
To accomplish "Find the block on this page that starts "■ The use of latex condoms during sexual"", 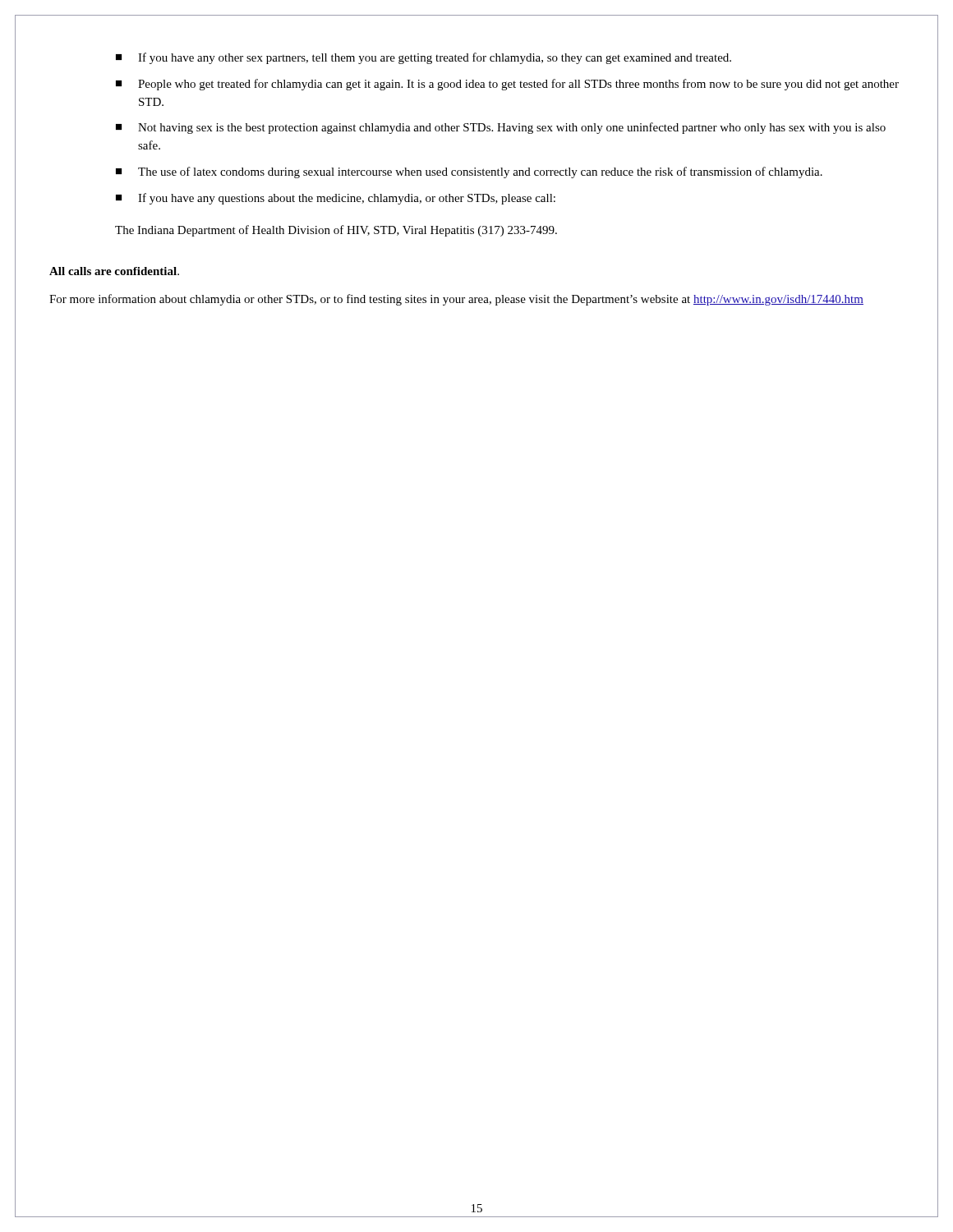I will point(509,172).
